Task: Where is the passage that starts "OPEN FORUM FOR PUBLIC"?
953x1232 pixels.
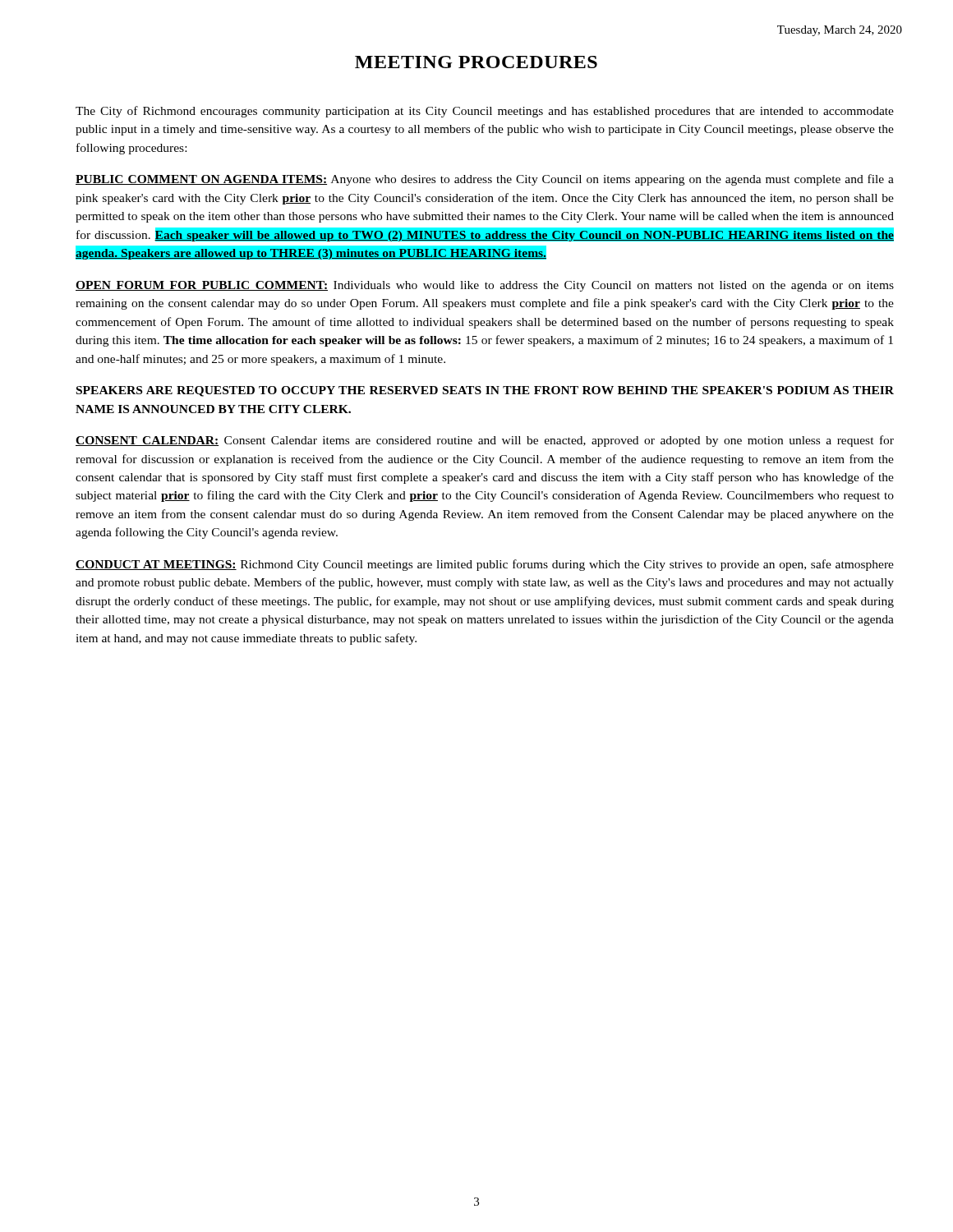Action: (x=485, y=322)
